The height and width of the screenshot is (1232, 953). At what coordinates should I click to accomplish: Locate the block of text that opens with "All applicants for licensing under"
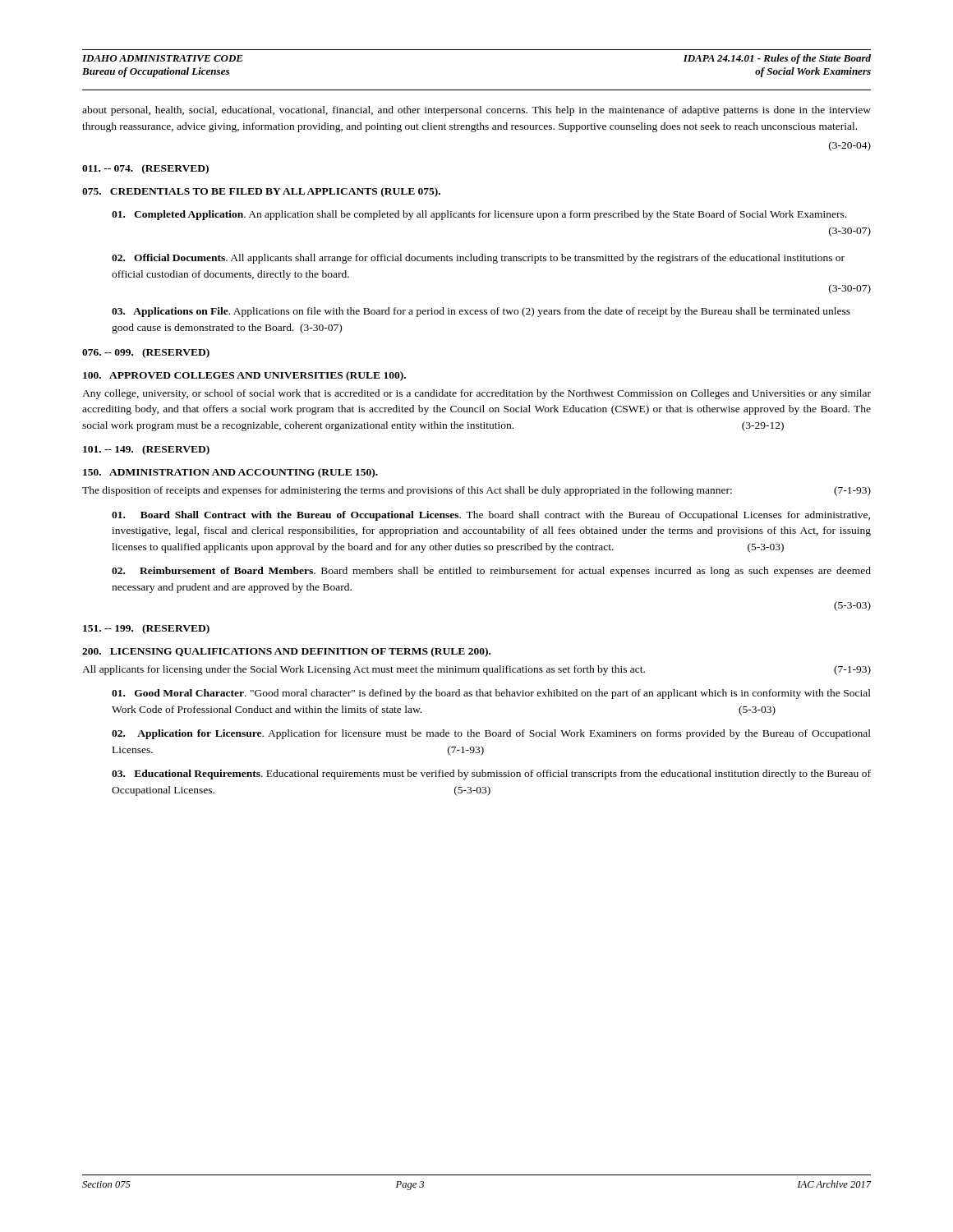click(476, 669)
